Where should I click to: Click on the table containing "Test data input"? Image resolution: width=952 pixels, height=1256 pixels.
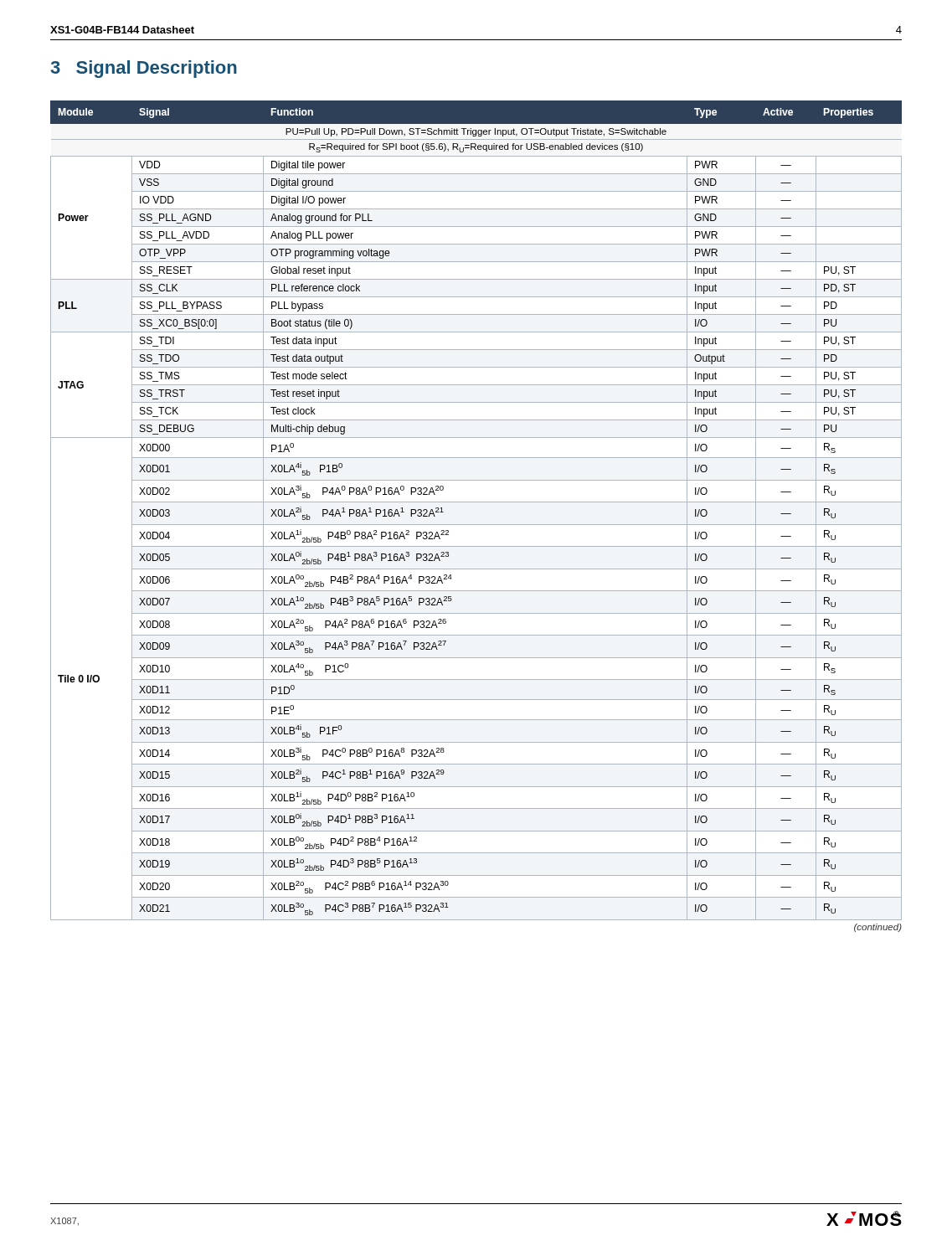click(x=476, y=516)
